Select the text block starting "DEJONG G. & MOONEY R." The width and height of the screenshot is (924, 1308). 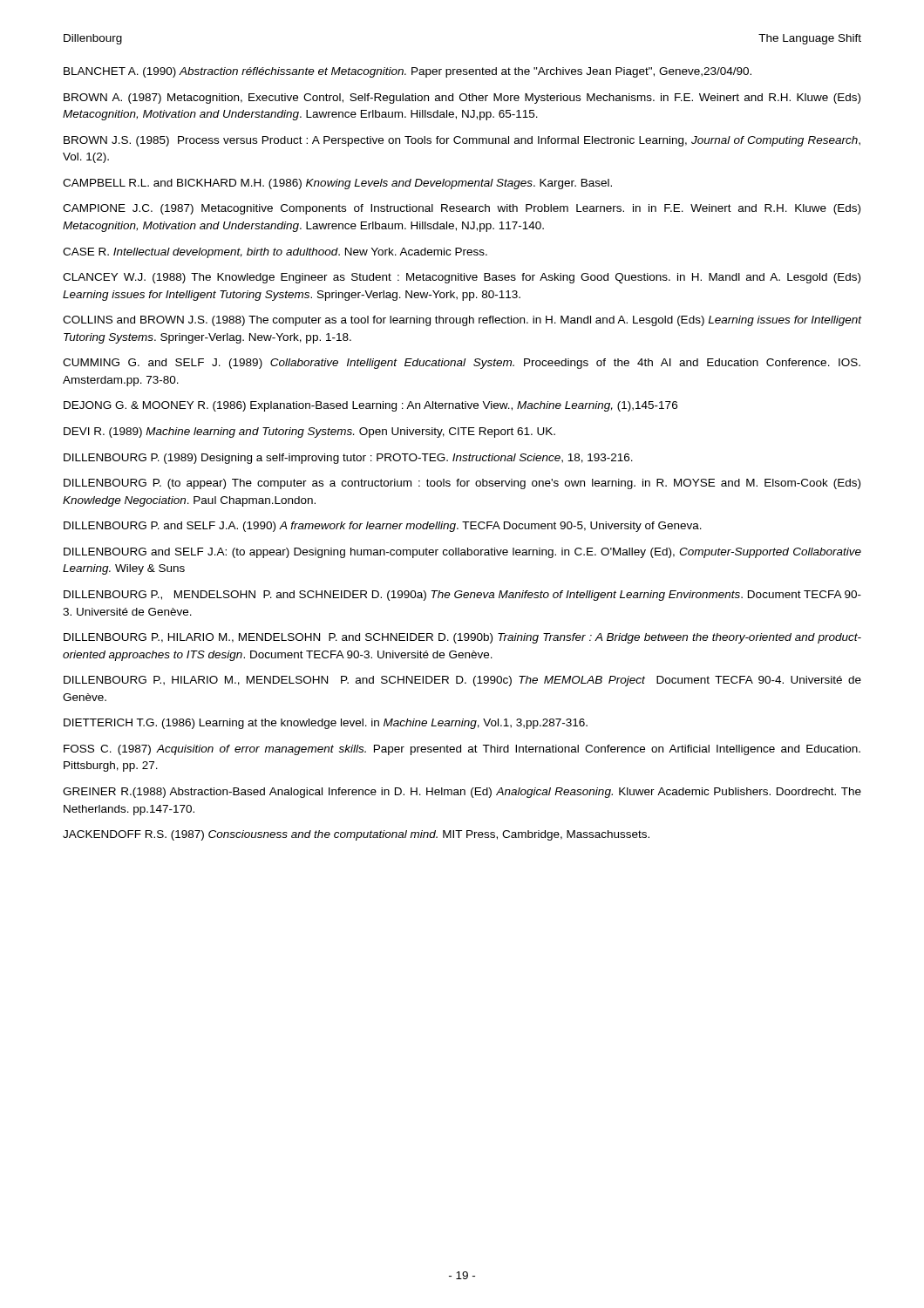370,405
